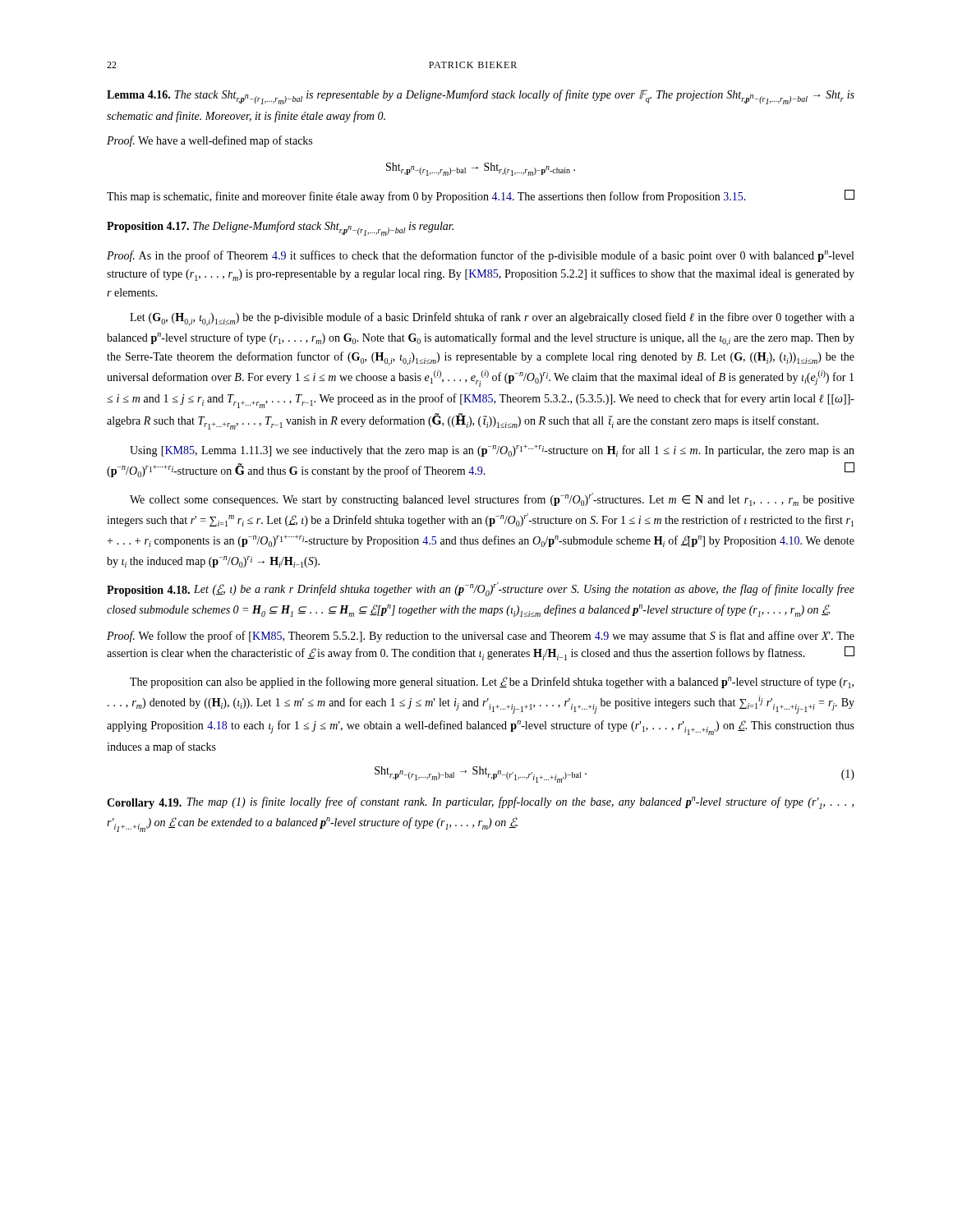953x1232 pixels.
Task: Find the passage starting "Proof. We follow the"
Action: click(x=481, y=646)
